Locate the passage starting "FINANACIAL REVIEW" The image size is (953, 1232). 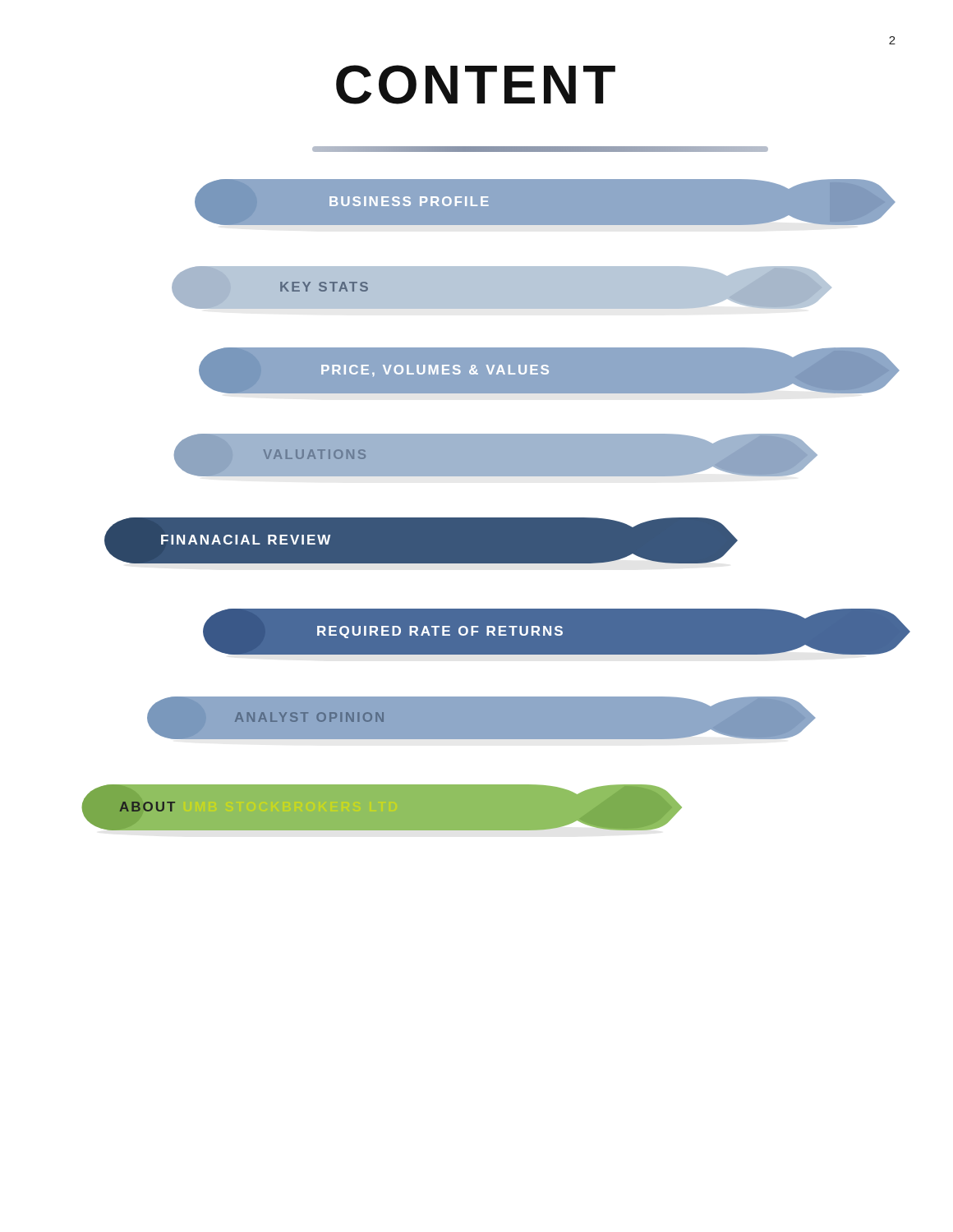(427, 540)
